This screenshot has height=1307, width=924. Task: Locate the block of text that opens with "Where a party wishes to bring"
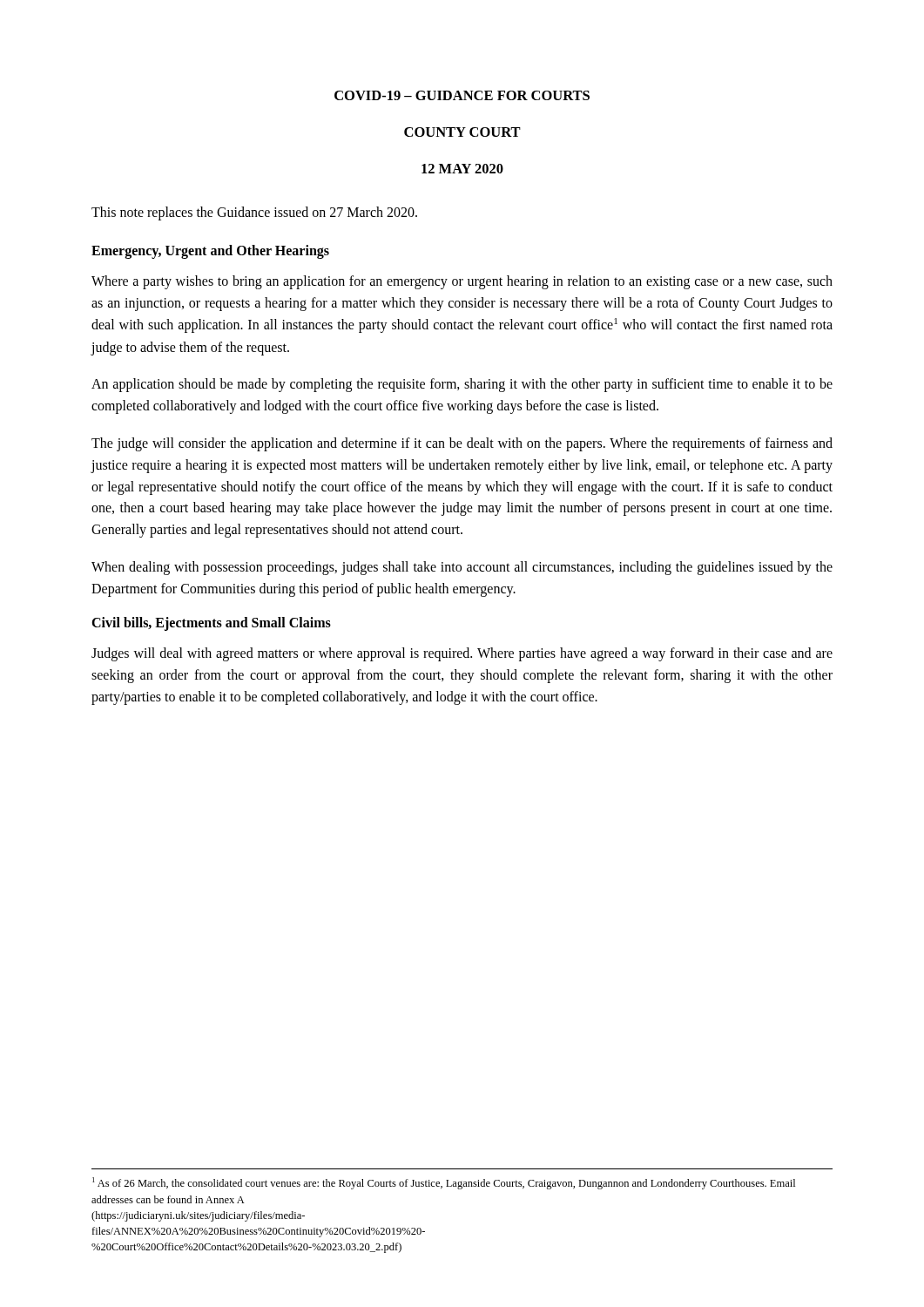462,314
